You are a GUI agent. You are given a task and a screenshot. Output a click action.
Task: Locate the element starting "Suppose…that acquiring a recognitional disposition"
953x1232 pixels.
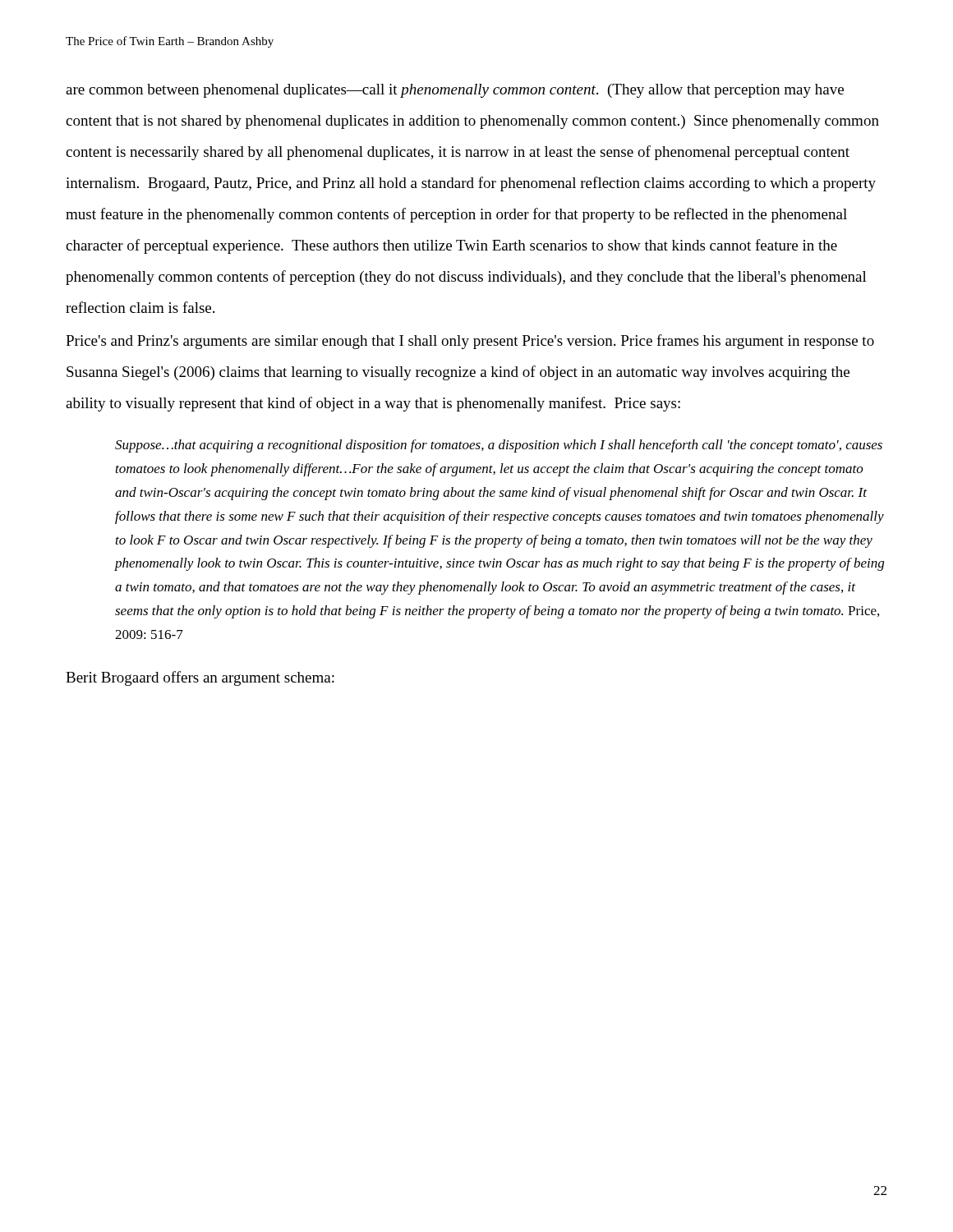tap(501, 540)
